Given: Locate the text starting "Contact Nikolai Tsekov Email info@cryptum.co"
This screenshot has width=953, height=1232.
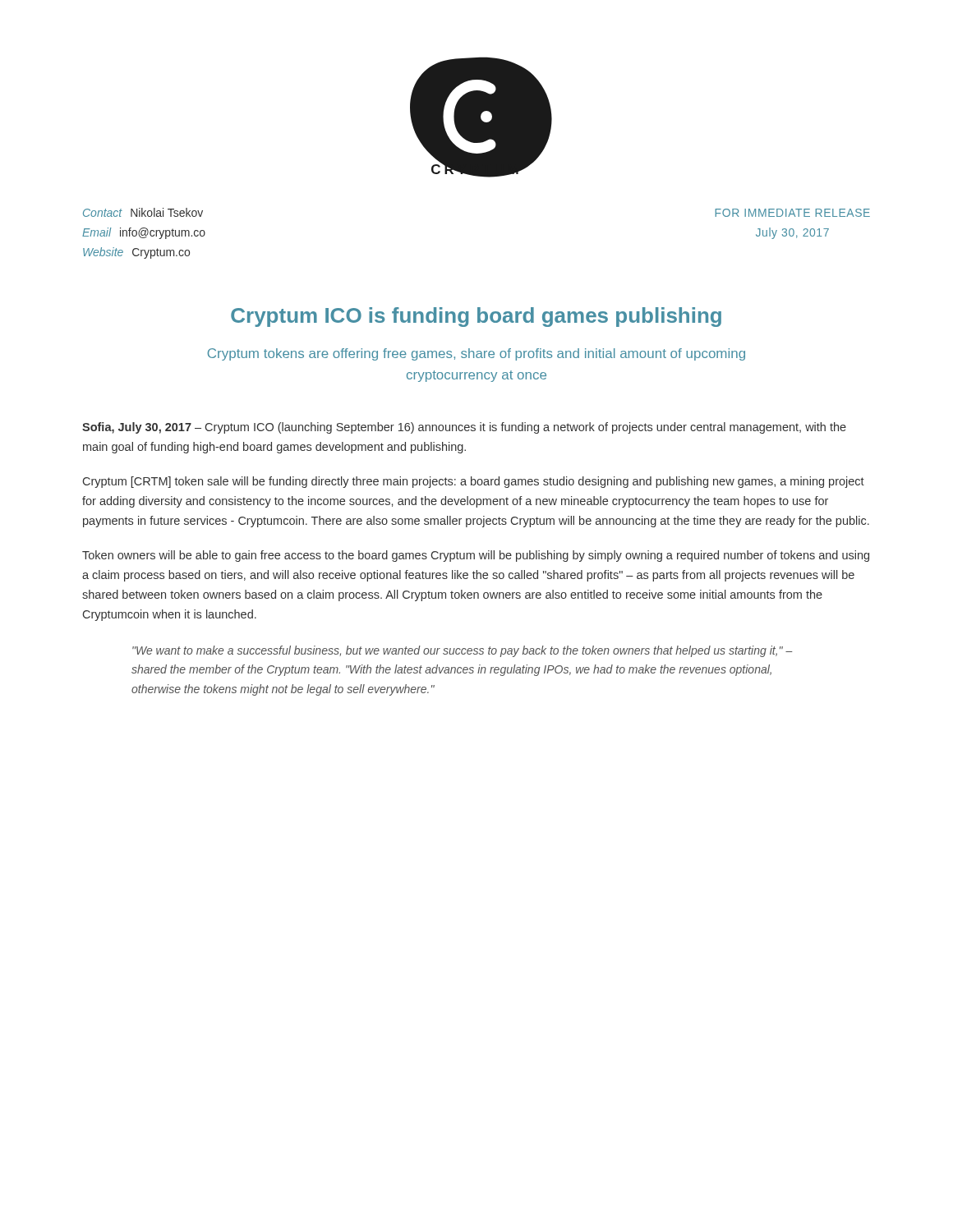Looking at the screenshot, I should (144, 233).
